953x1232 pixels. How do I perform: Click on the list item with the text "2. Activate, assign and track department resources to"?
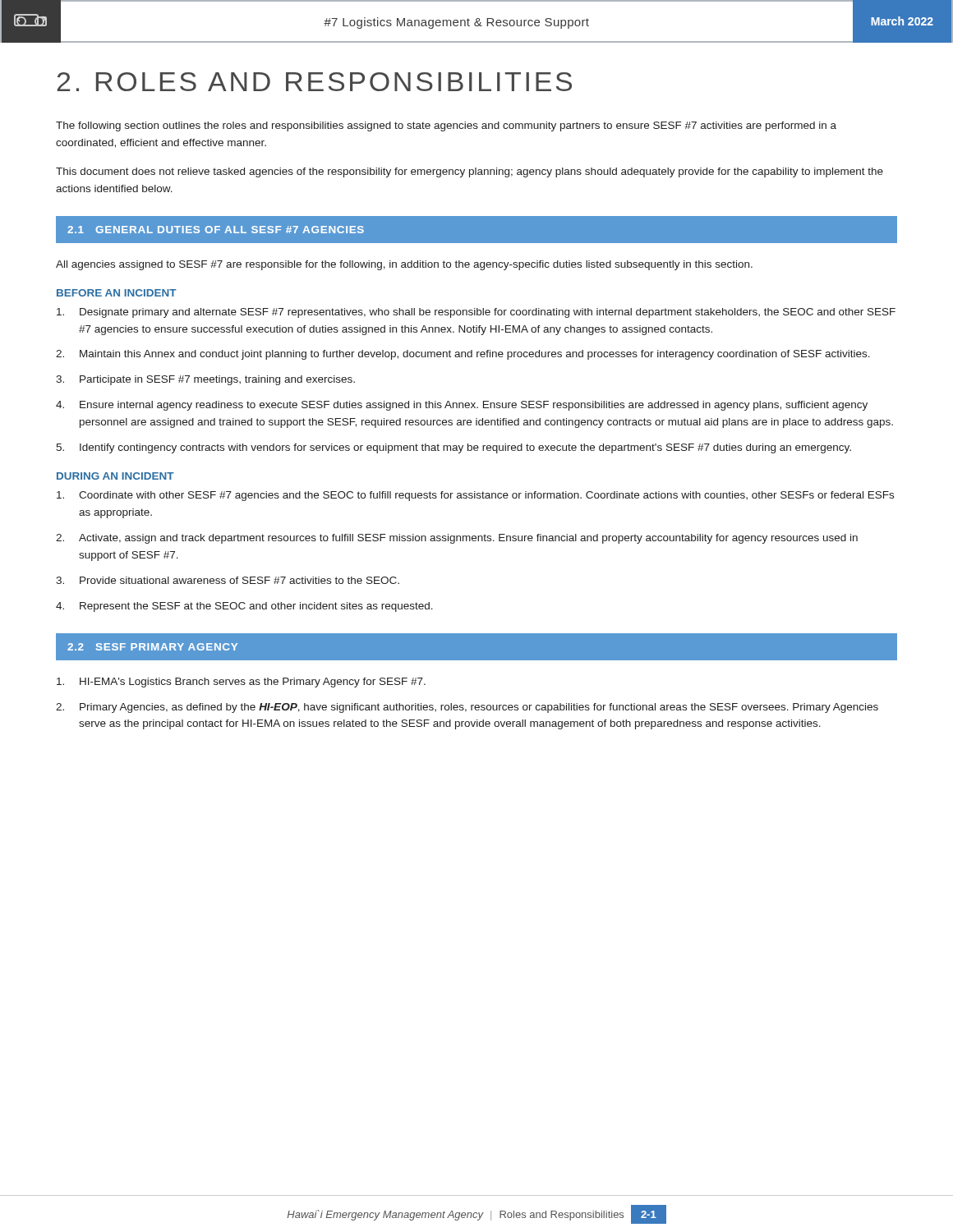(x=476, y=547)
